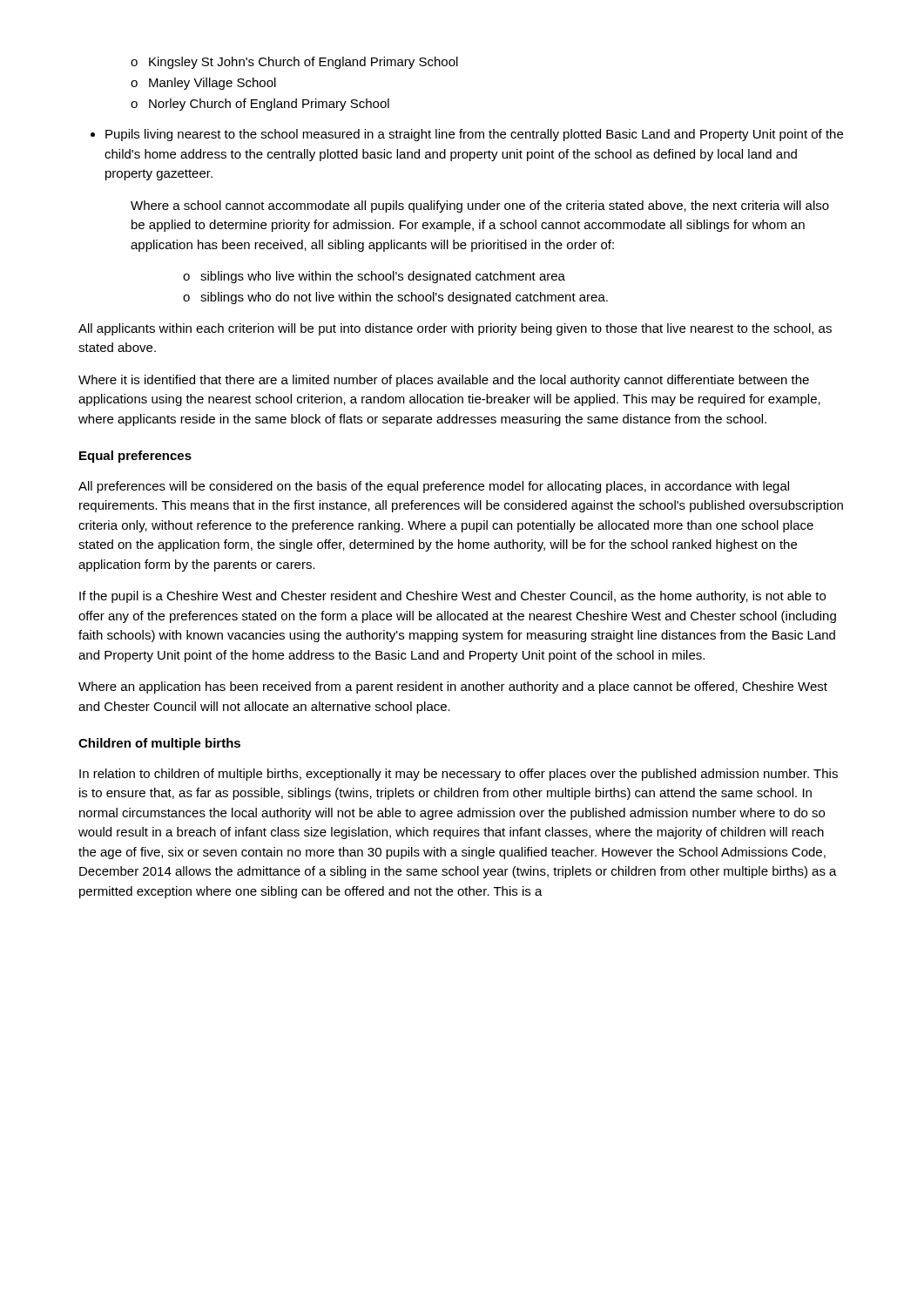Image resolution: width=924 pixels, height=1307 pixels.
Task: Point to "Children of multiple births"
Action: (160, 743)
